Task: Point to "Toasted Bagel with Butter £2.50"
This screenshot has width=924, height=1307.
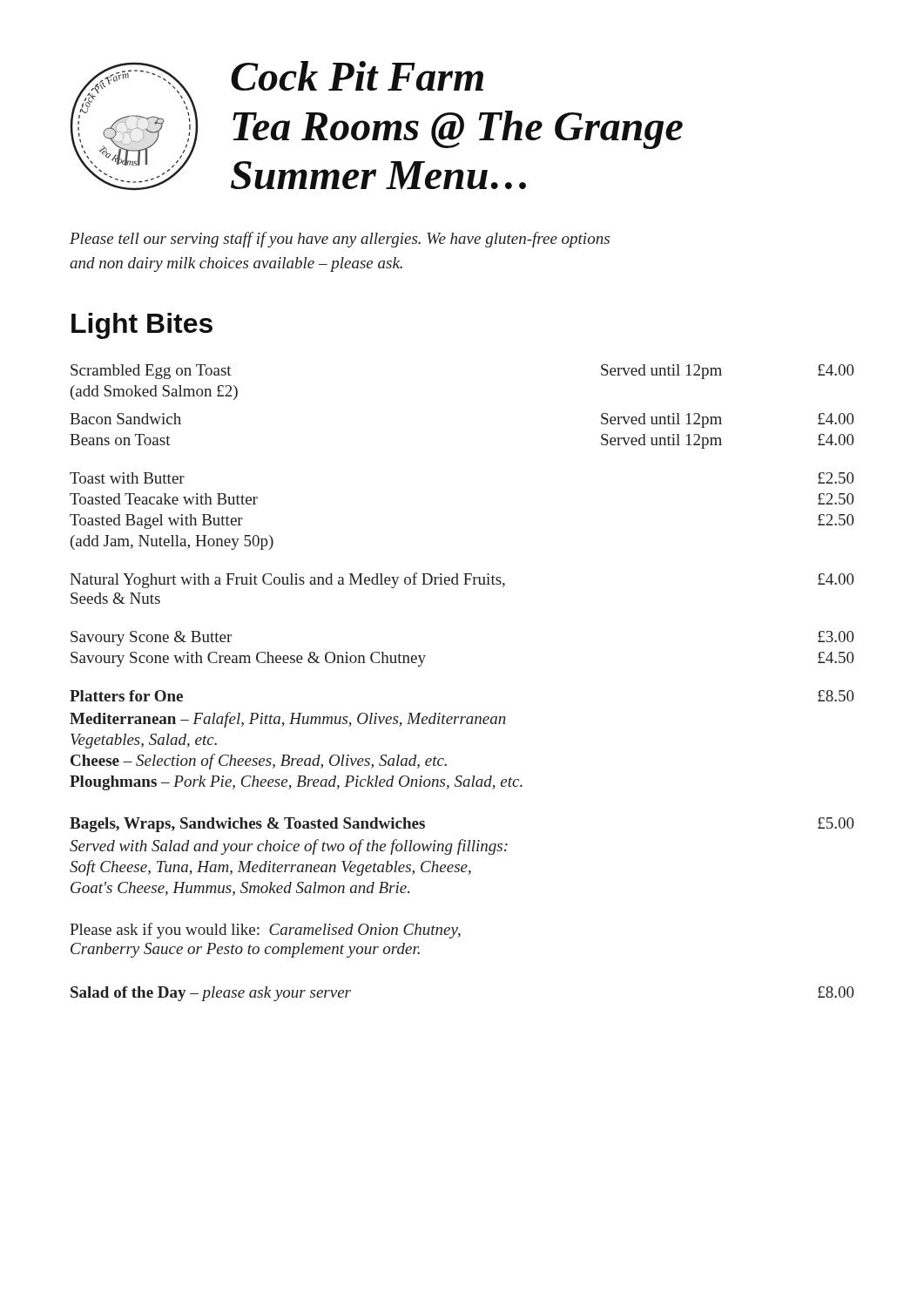Action: coord(155,521)
